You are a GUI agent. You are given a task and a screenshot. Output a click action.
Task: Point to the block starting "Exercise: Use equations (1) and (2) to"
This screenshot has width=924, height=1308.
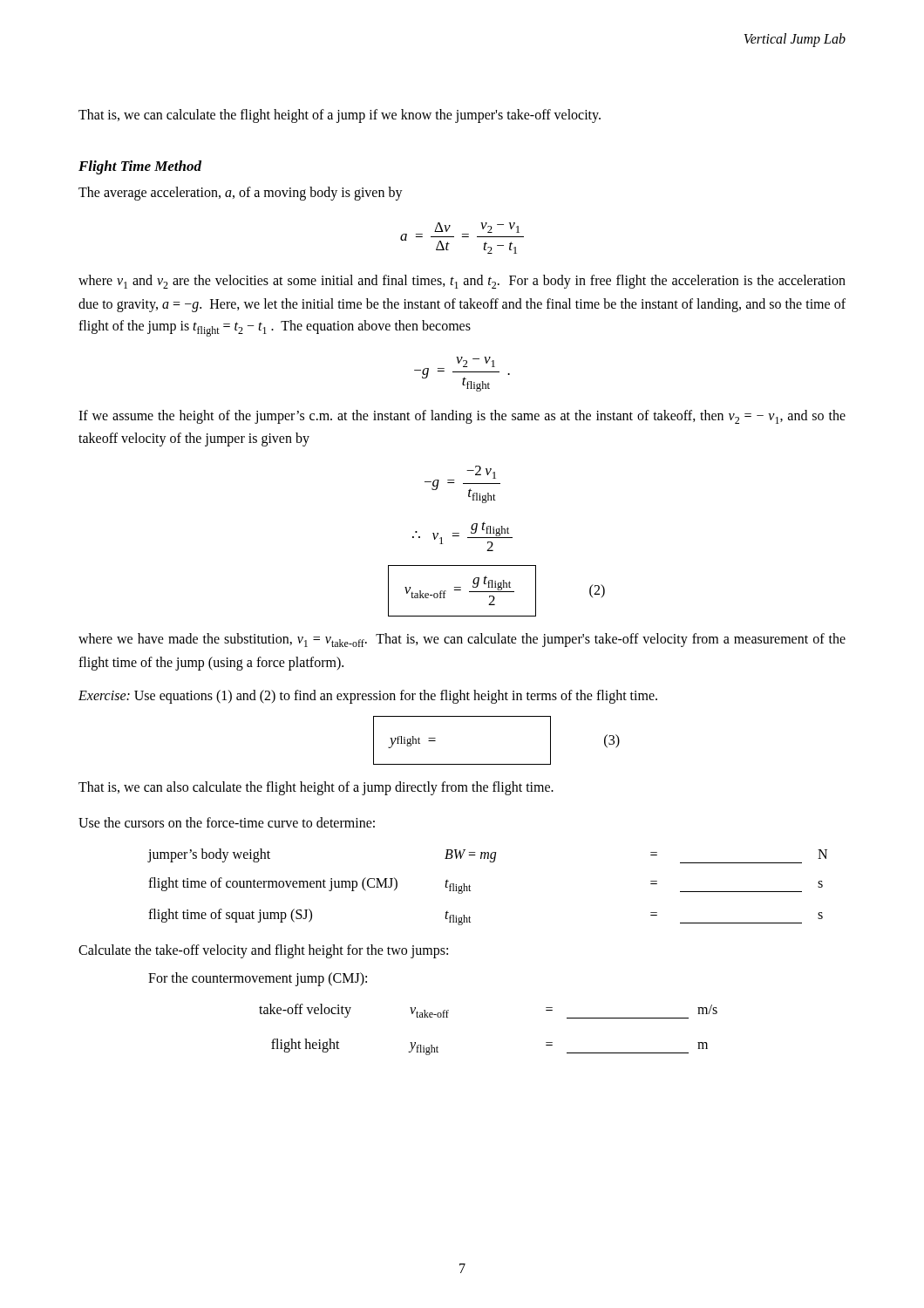[x=368, y=696]
